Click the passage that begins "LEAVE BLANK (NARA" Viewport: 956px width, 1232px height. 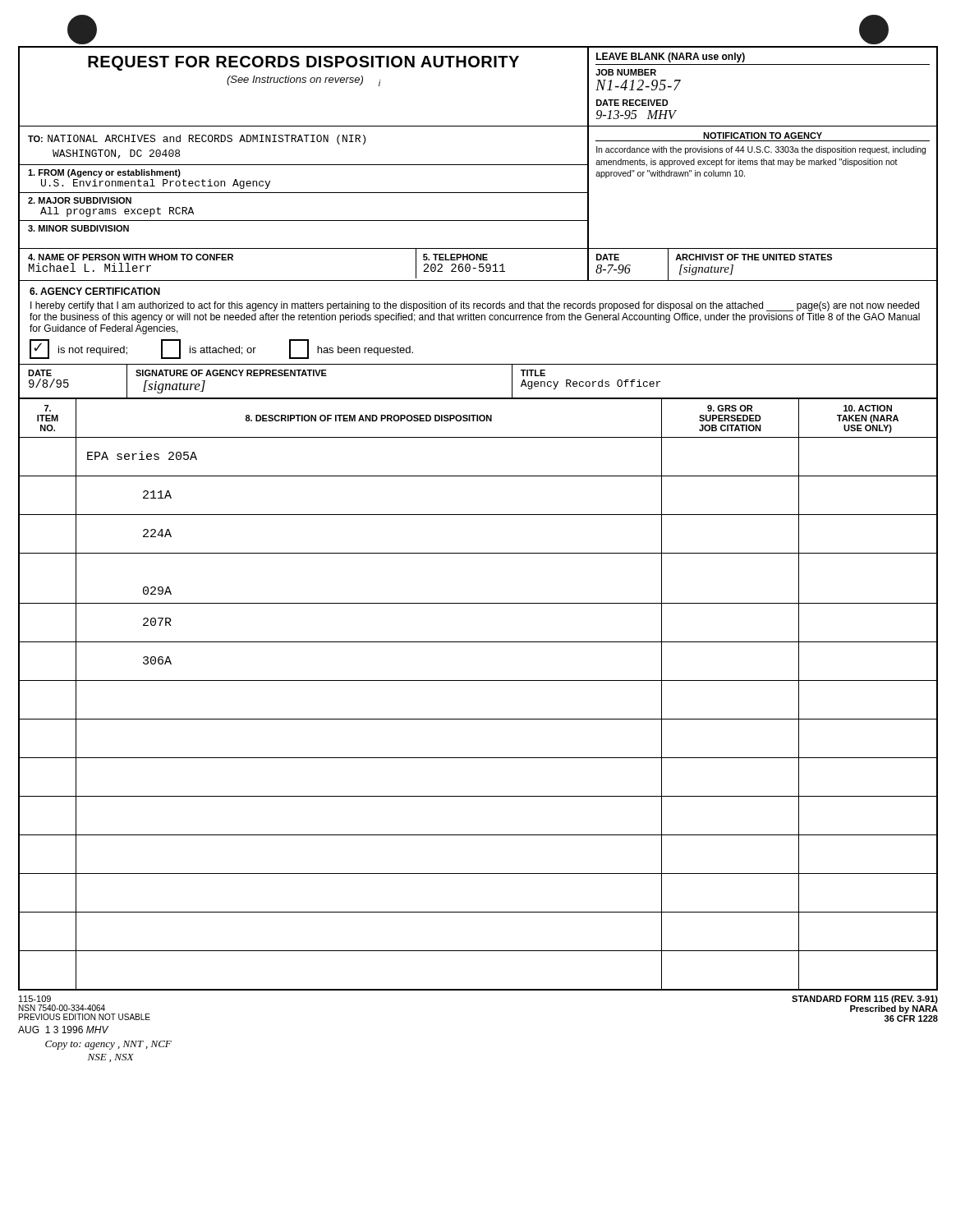click(x=671, y=57)
